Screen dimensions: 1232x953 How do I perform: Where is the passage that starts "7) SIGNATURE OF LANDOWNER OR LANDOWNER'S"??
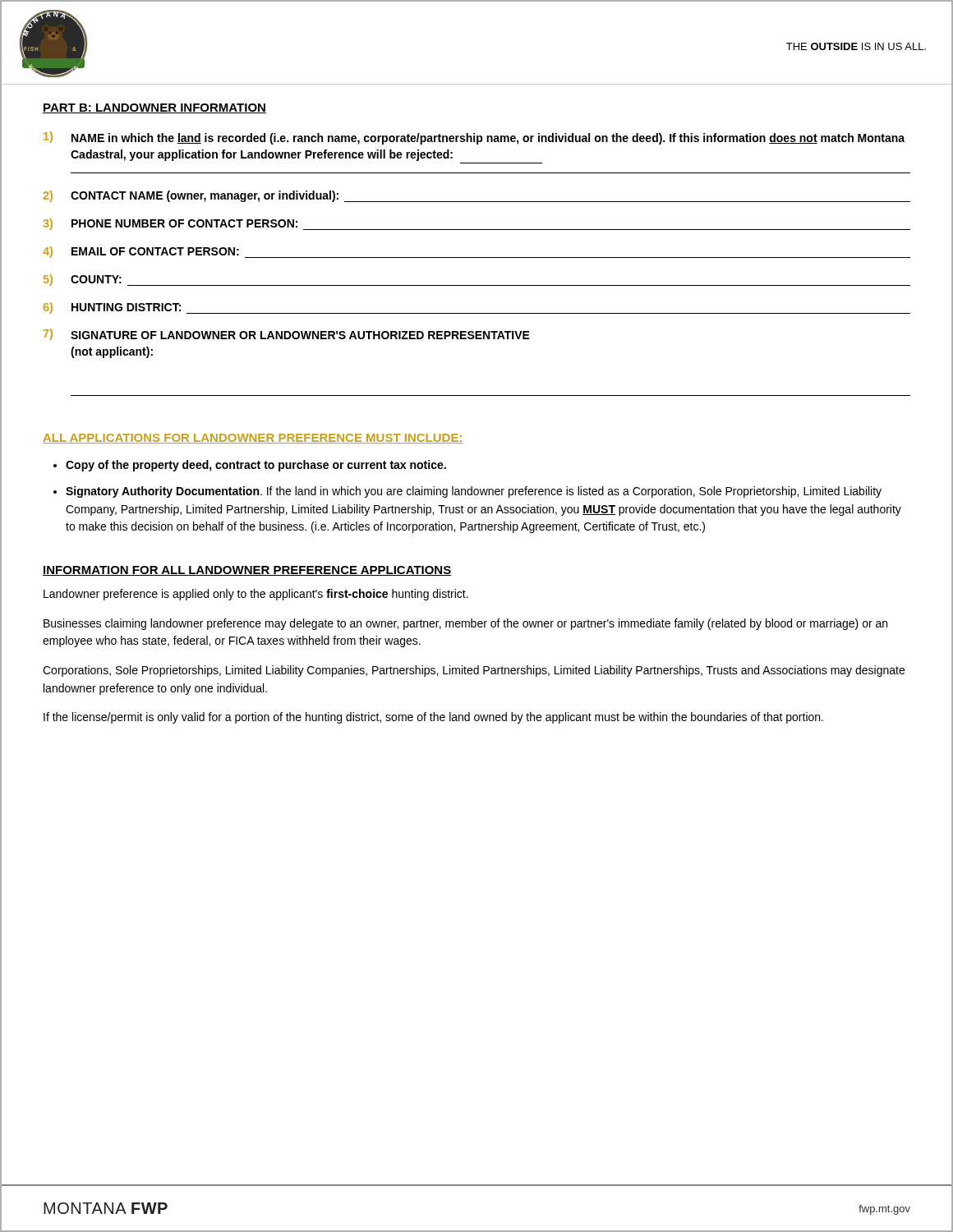point(287,334)
